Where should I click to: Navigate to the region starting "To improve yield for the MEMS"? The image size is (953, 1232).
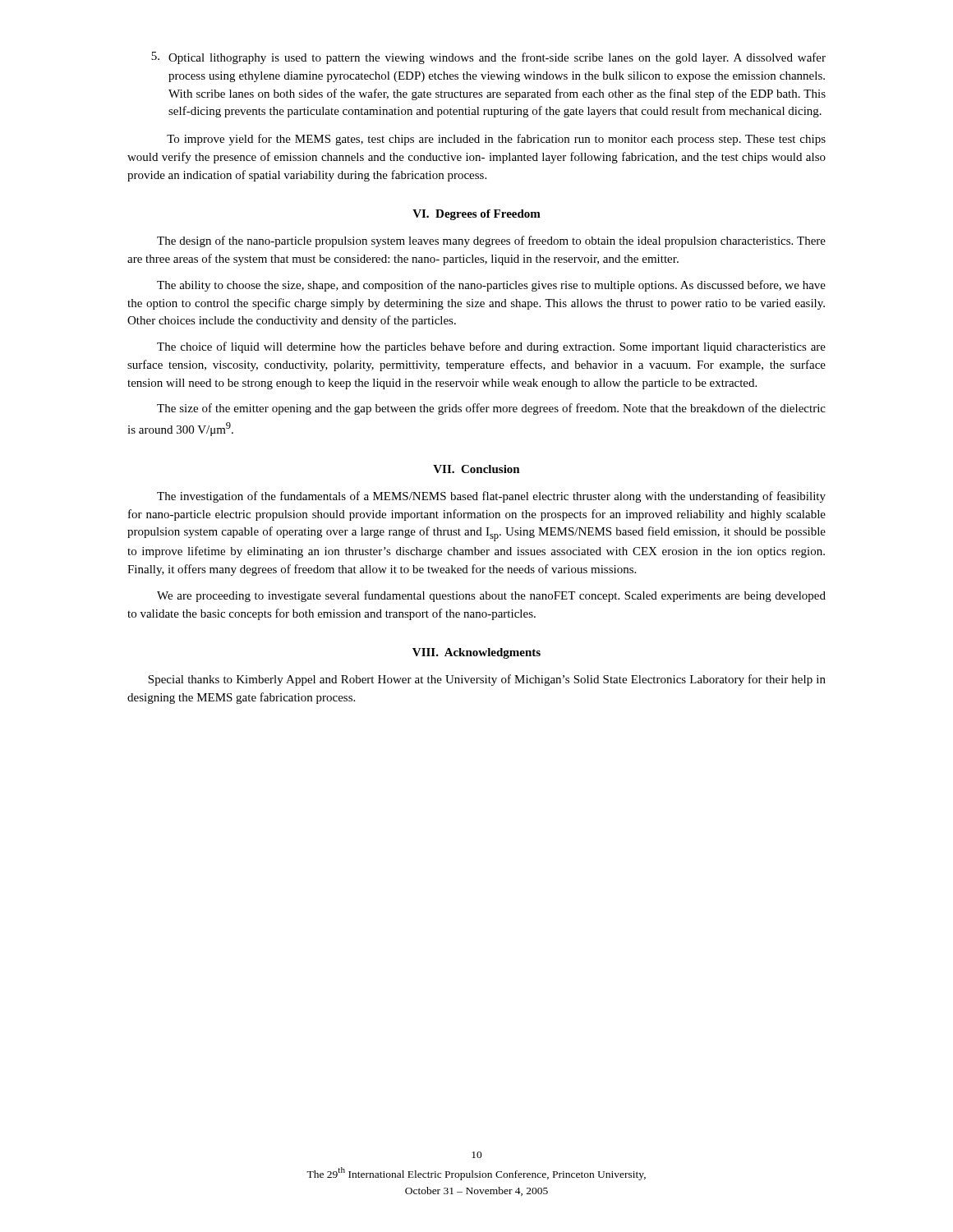pyautogui.click(x=476, y=157)
